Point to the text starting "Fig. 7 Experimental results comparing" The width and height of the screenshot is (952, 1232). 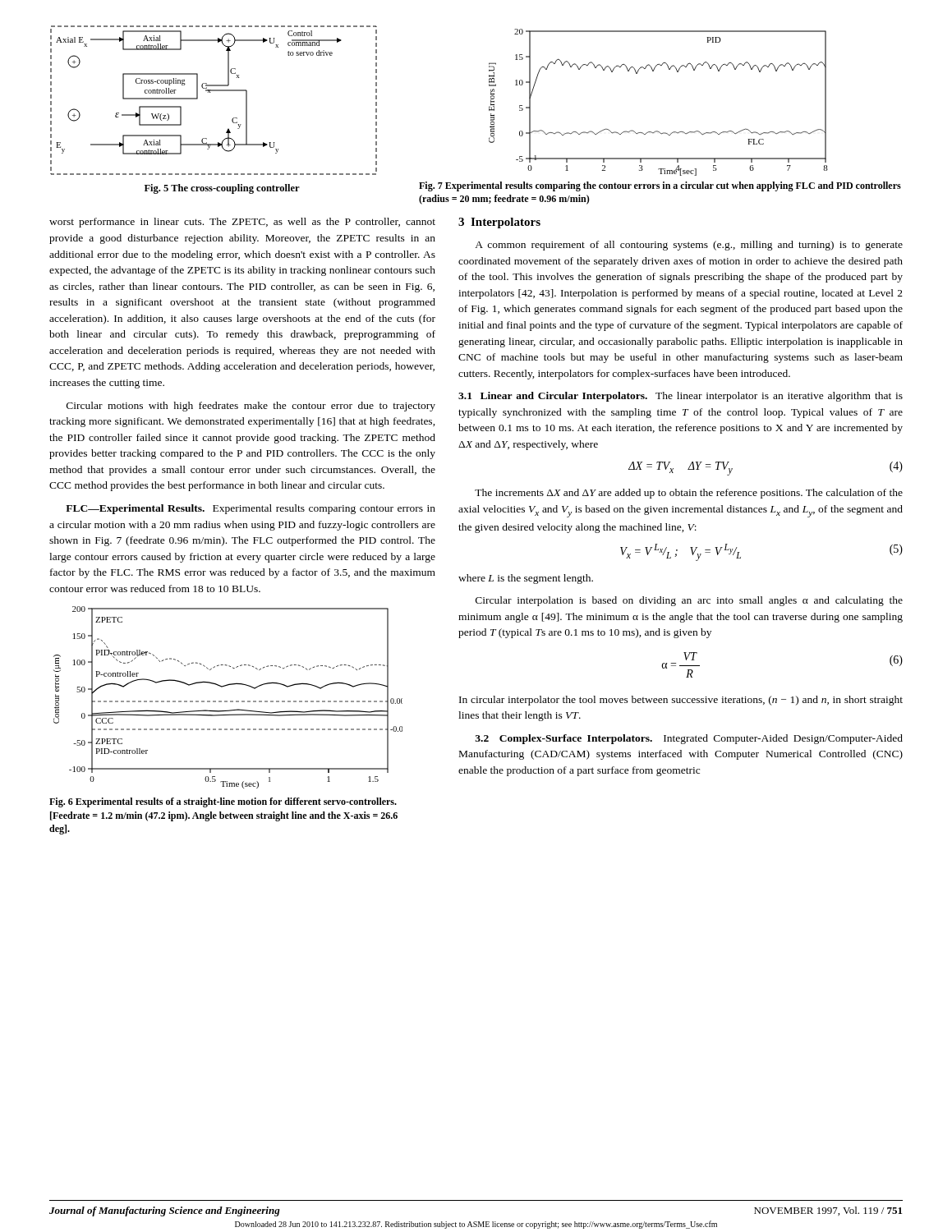pyautogui.click(x=660, y=192)
